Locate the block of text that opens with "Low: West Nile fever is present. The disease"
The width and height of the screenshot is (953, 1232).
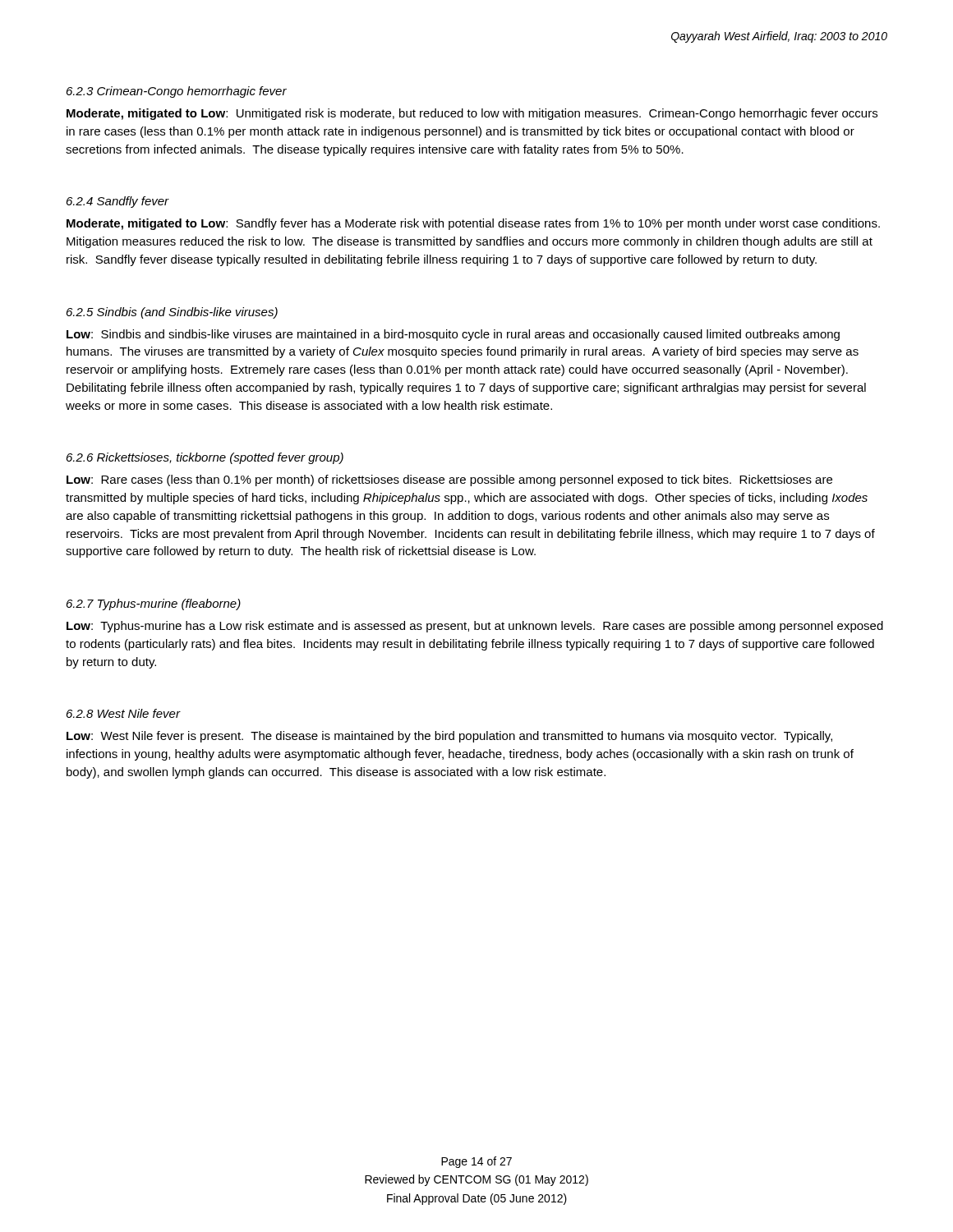(460, 754)
